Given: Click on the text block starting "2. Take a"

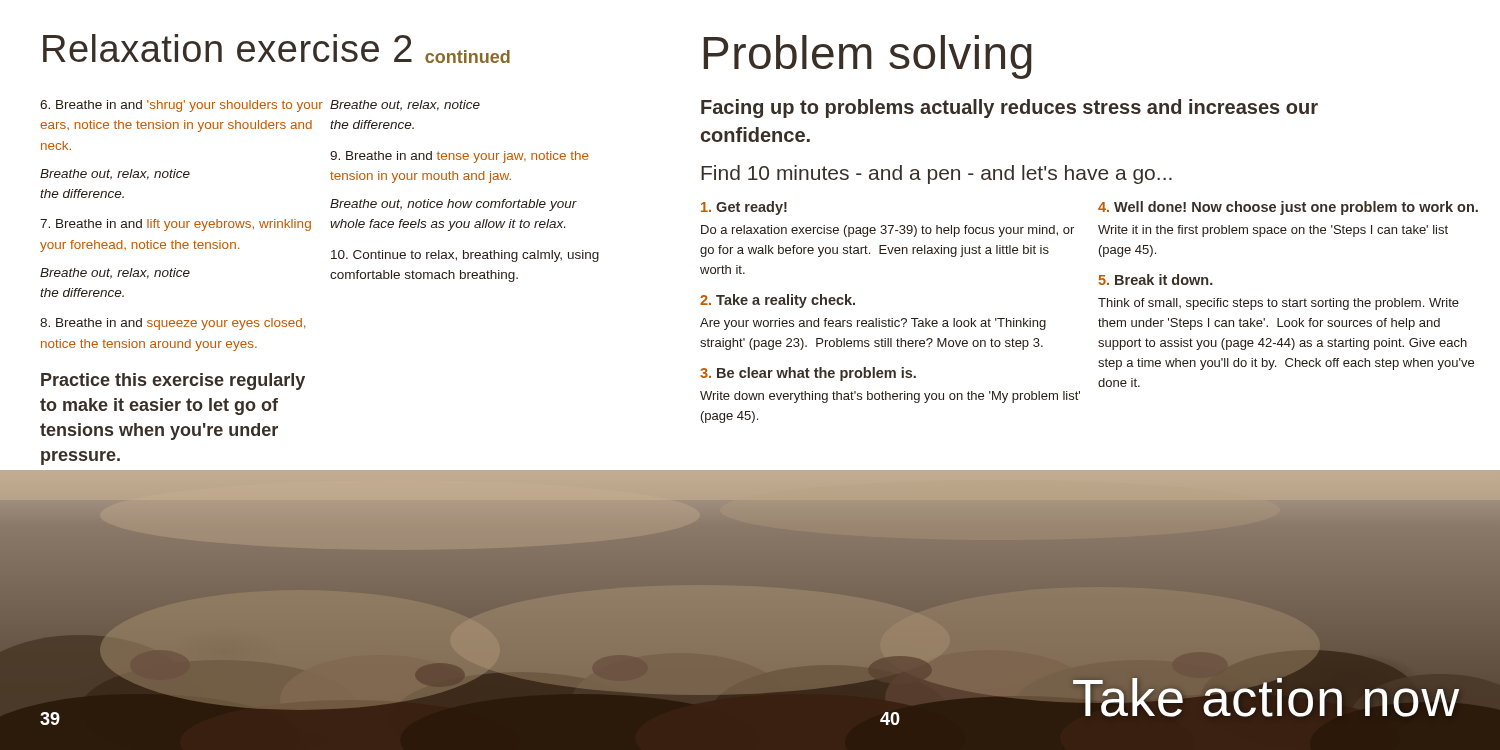Looking at the screenshot, I should coord(778,300).
